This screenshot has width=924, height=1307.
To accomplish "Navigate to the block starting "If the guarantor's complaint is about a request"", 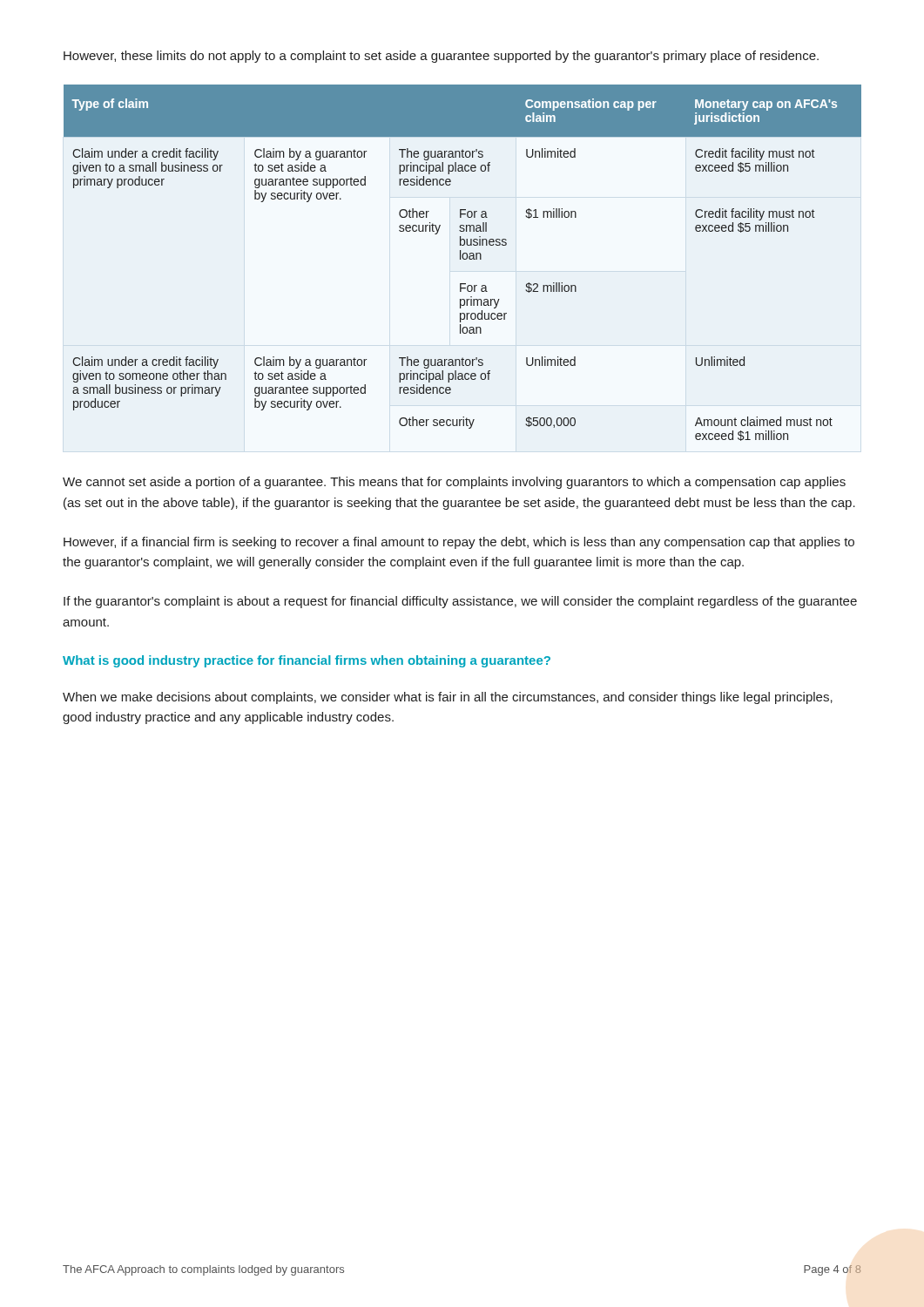I will point(460,611).
